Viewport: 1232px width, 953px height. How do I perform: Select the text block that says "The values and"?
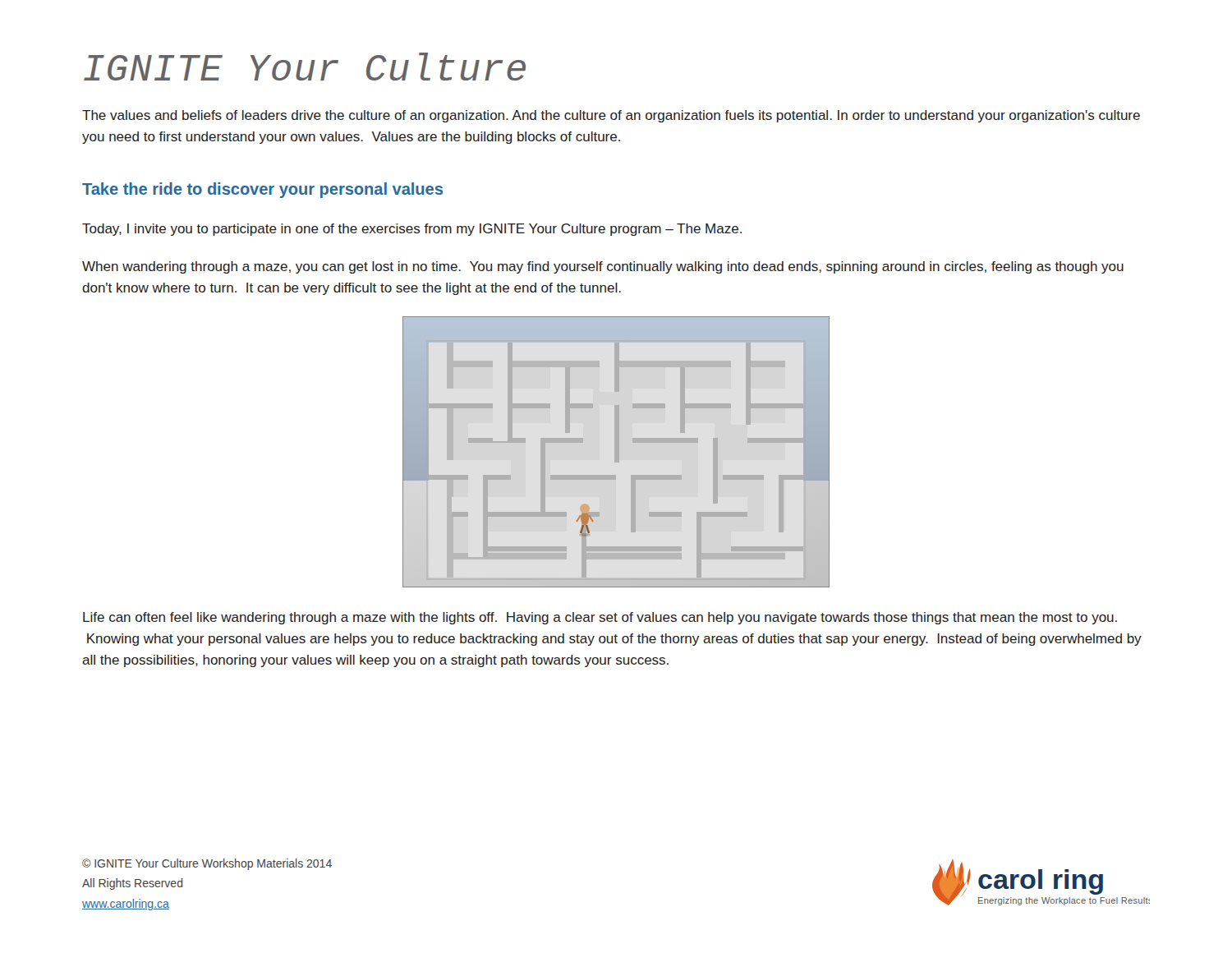coord(611,126)
